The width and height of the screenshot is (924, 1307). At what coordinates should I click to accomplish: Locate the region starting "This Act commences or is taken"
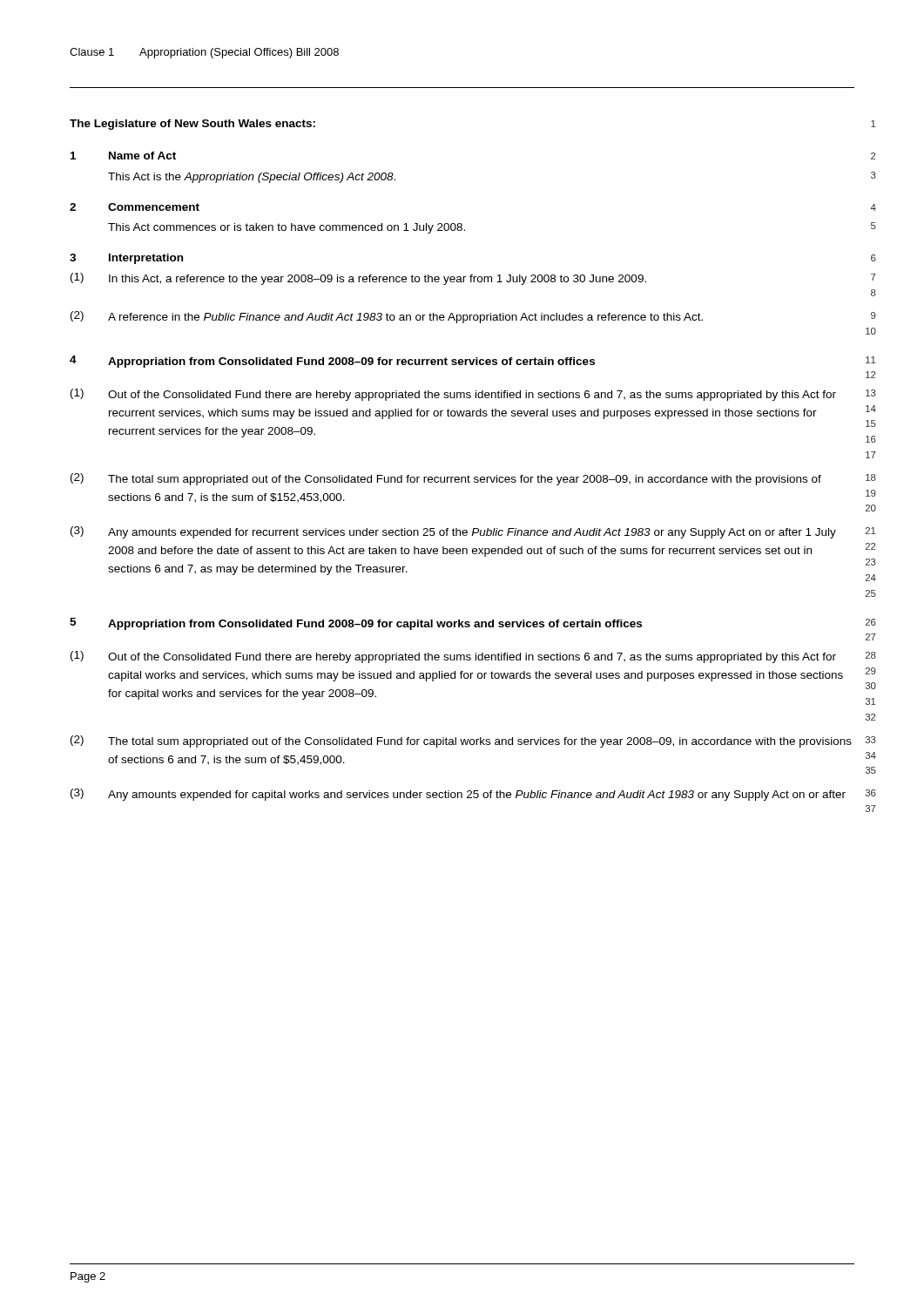coord(268,228)
